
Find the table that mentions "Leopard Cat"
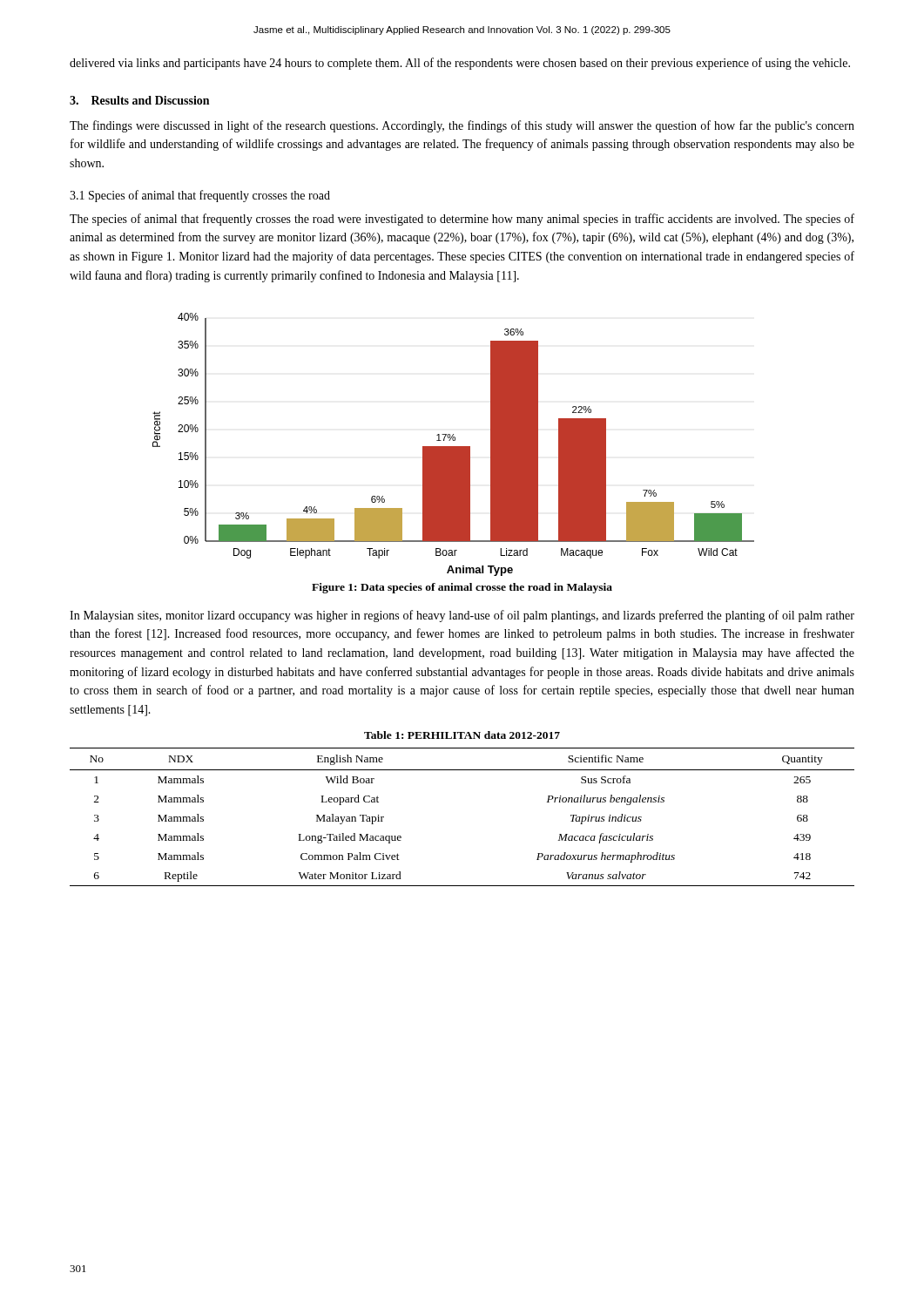462,817
